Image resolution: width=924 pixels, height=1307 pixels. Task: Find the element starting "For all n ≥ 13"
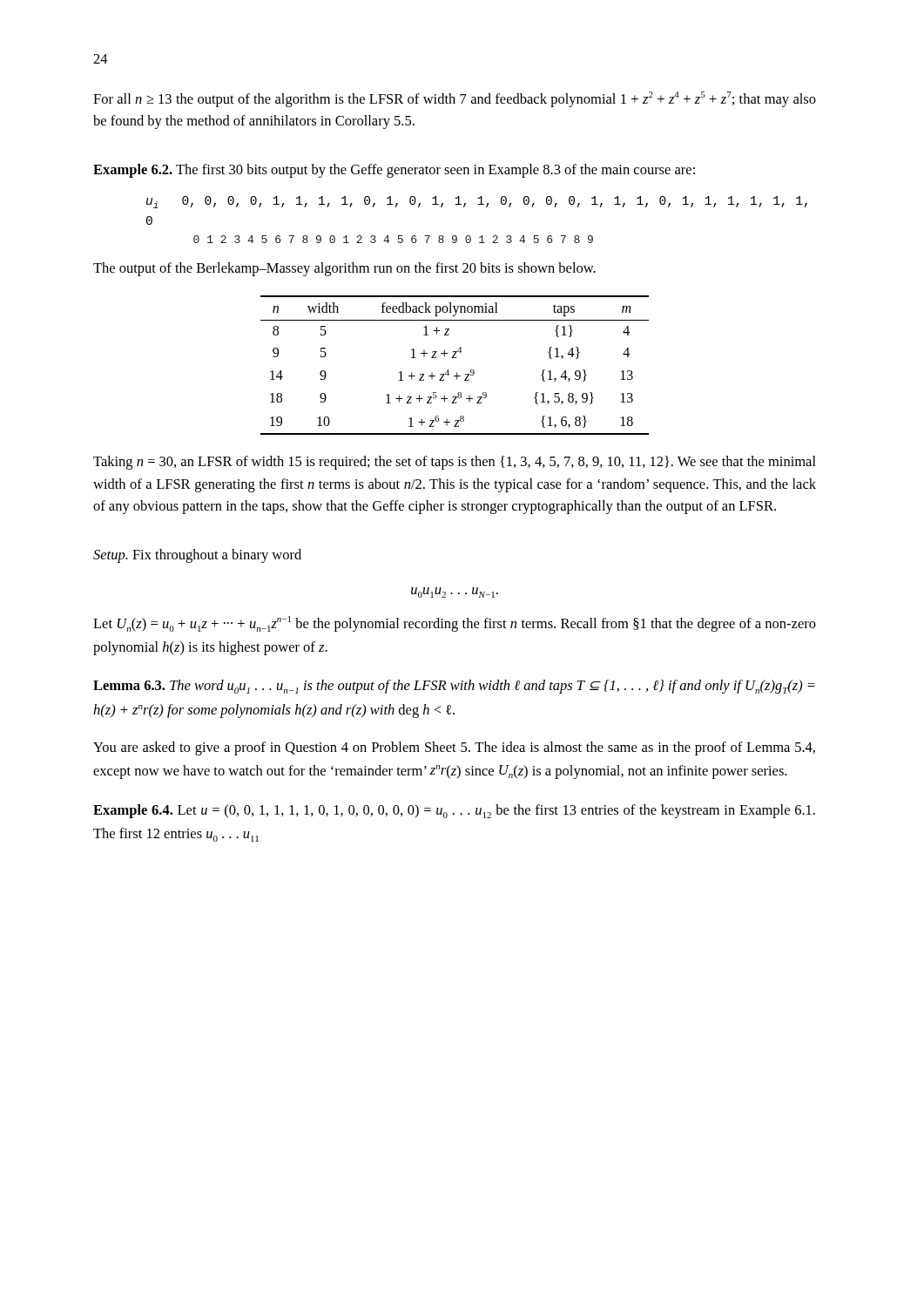click(x=455, y=110)
